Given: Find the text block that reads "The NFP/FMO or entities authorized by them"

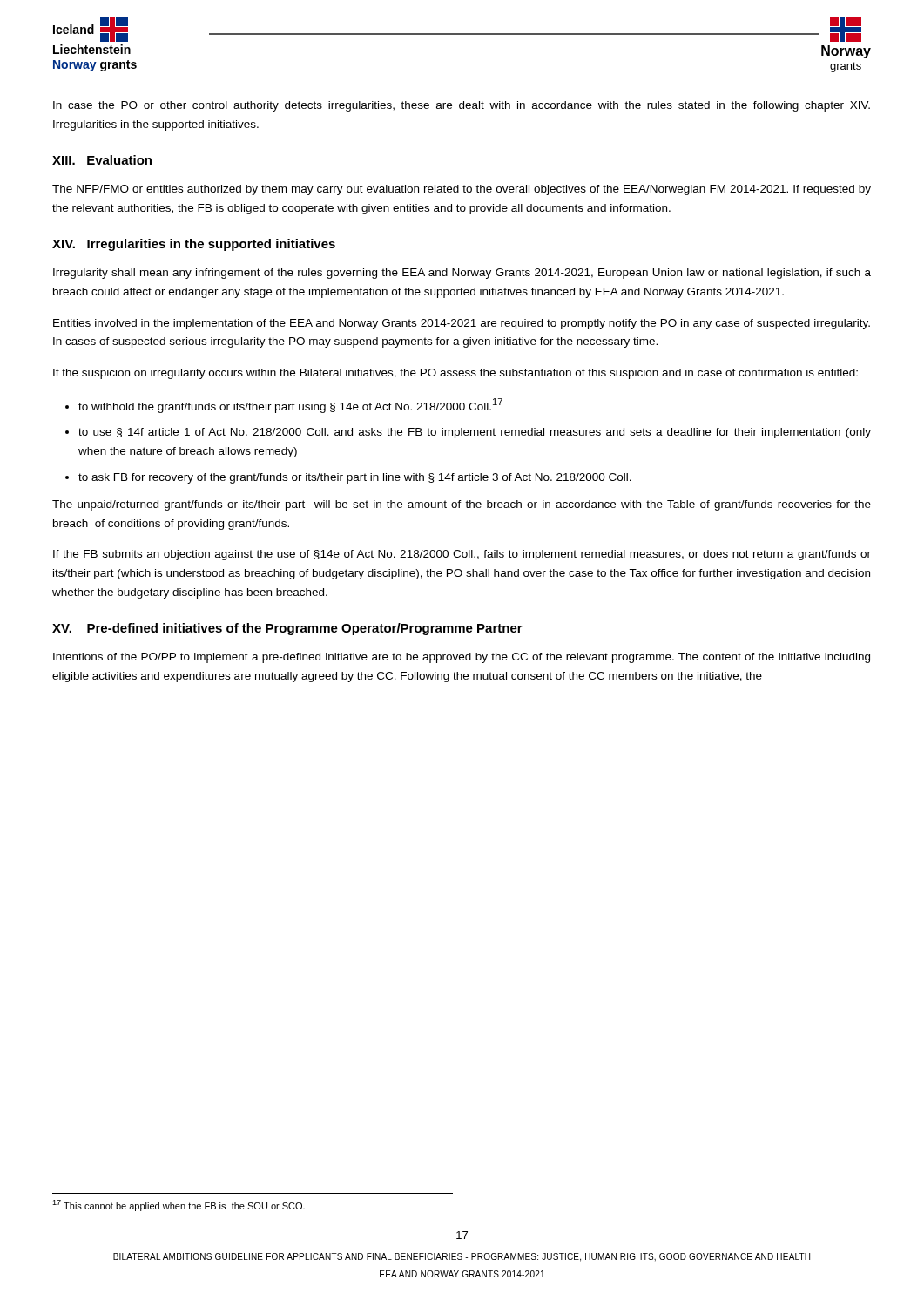Looking at the screenshot, I should (462, 198).
